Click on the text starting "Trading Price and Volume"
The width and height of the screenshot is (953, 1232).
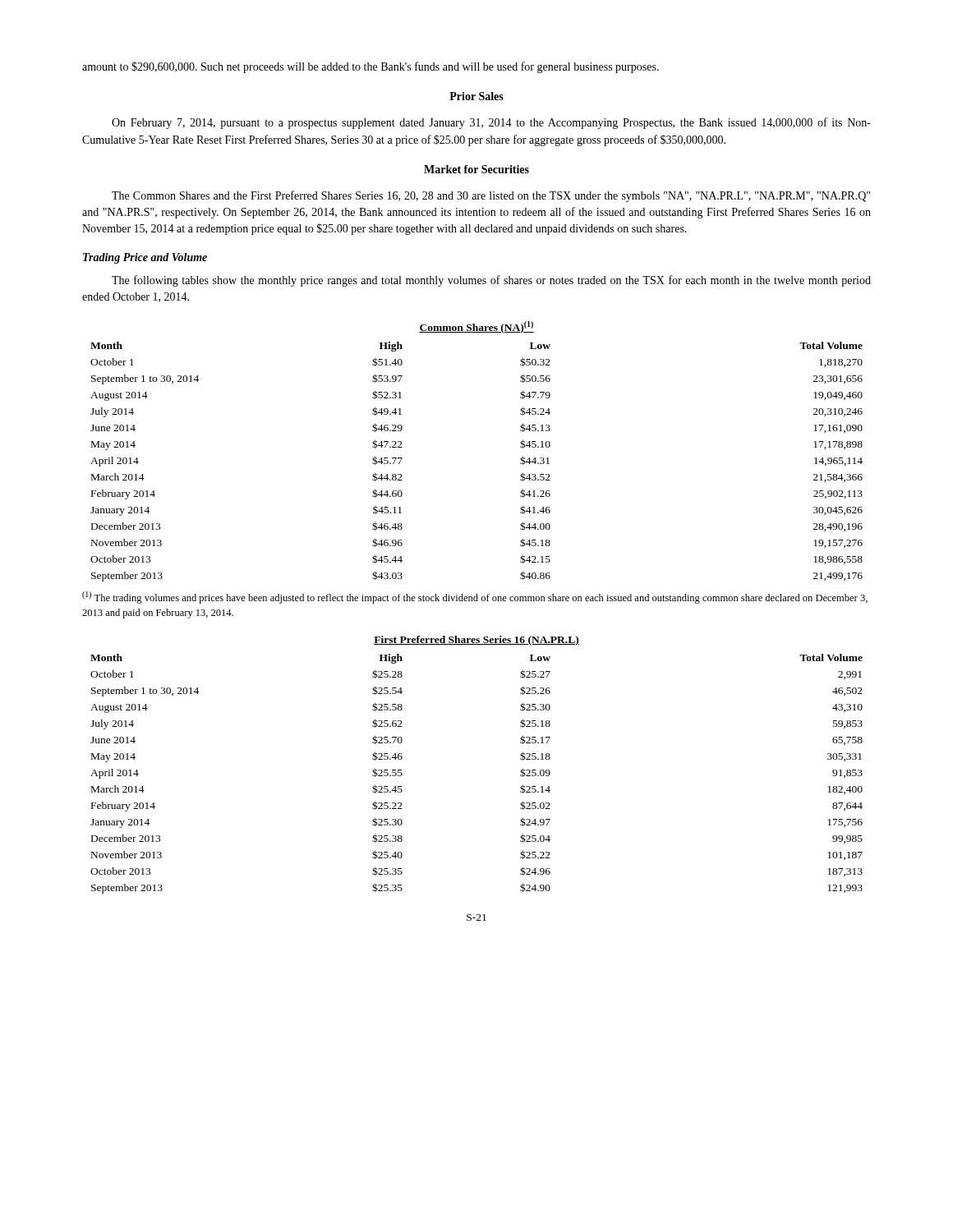point(145,257)
